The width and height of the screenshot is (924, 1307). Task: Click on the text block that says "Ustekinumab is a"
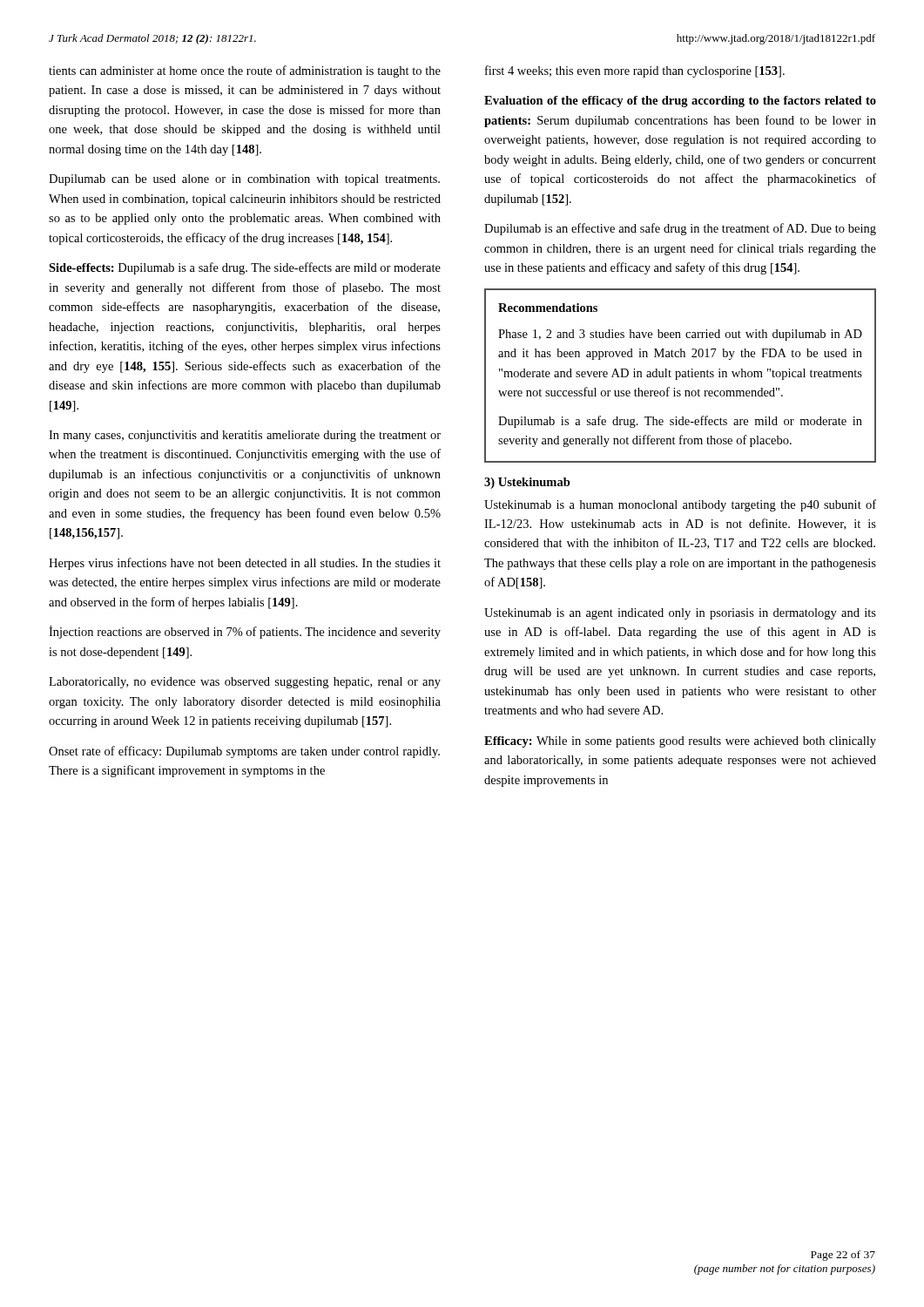tap(680, 543)
